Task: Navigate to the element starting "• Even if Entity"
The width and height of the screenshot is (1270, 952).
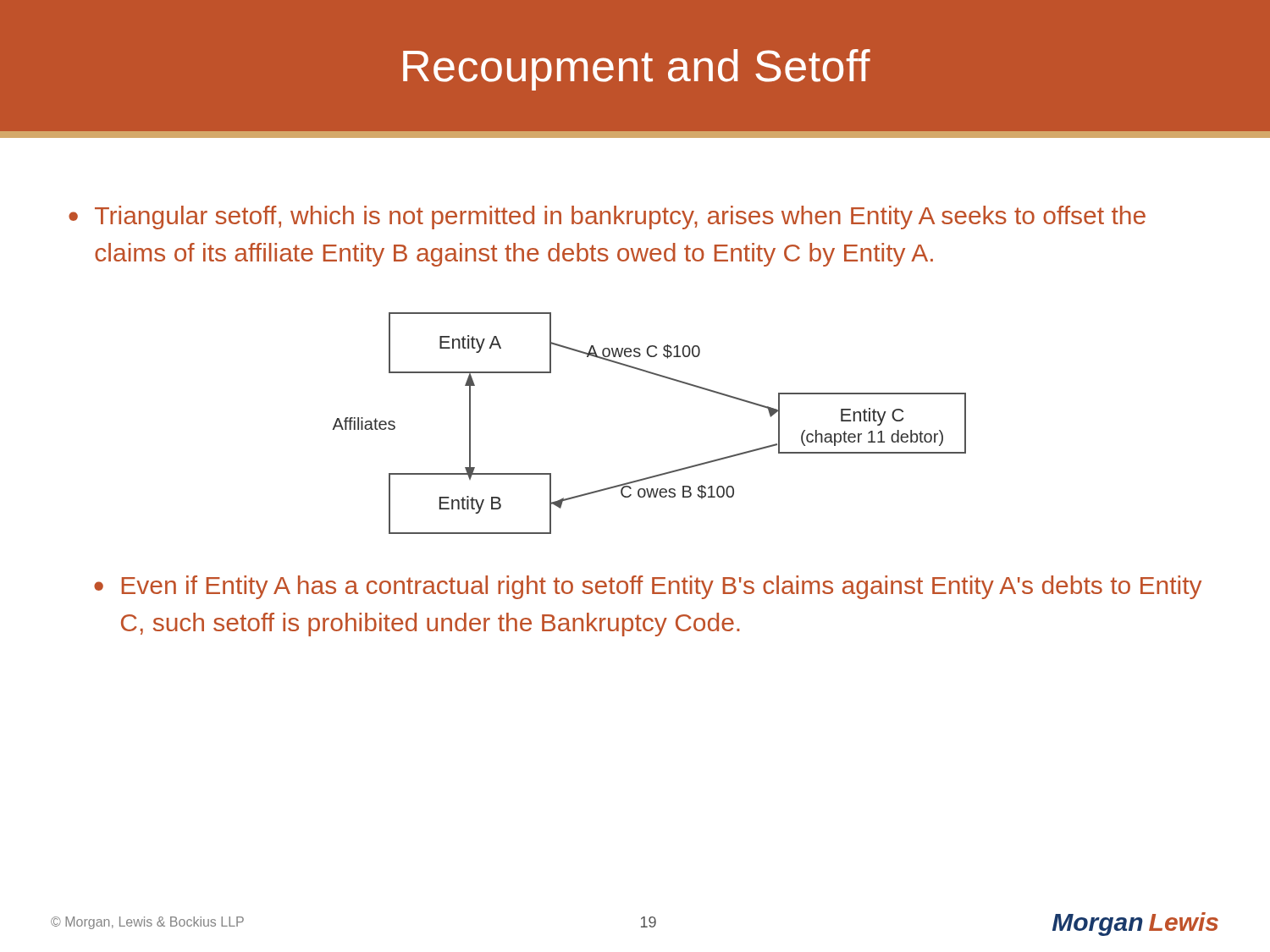Action: click(648, 604)
